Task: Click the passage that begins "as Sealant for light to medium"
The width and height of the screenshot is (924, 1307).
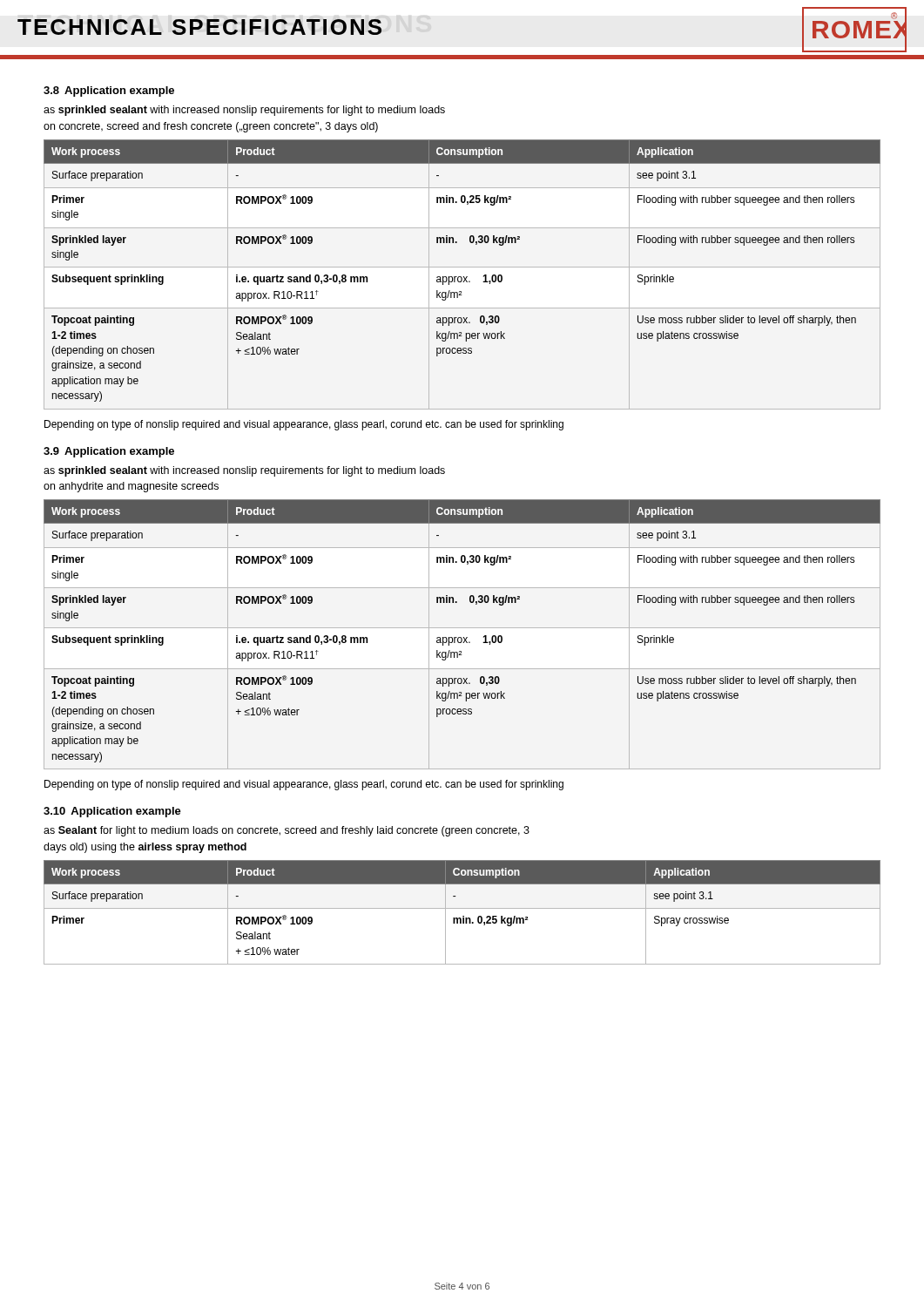Action: click(x=286, y=839)
